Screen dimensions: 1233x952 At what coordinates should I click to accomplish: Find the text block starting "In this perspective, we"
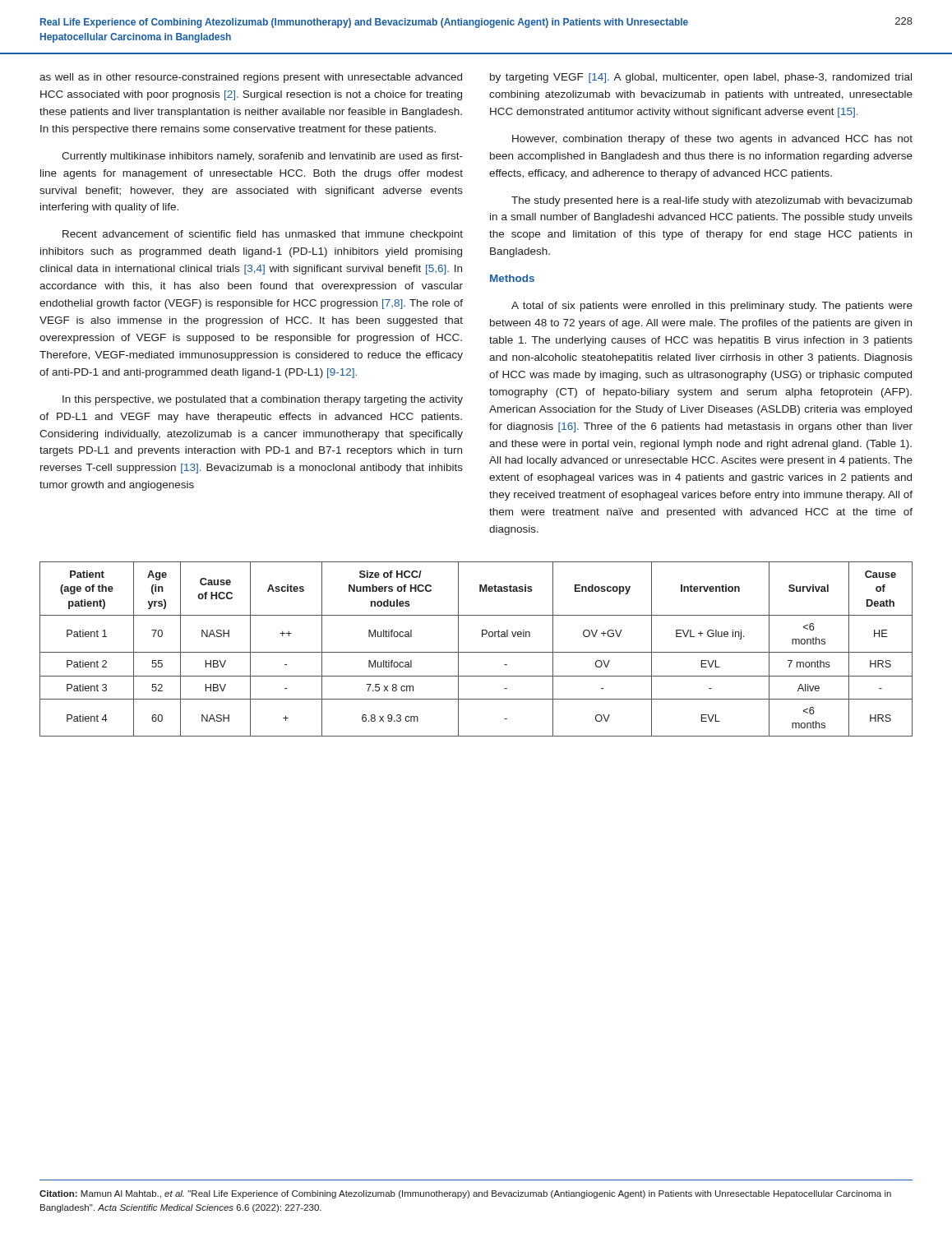point(251,443)
